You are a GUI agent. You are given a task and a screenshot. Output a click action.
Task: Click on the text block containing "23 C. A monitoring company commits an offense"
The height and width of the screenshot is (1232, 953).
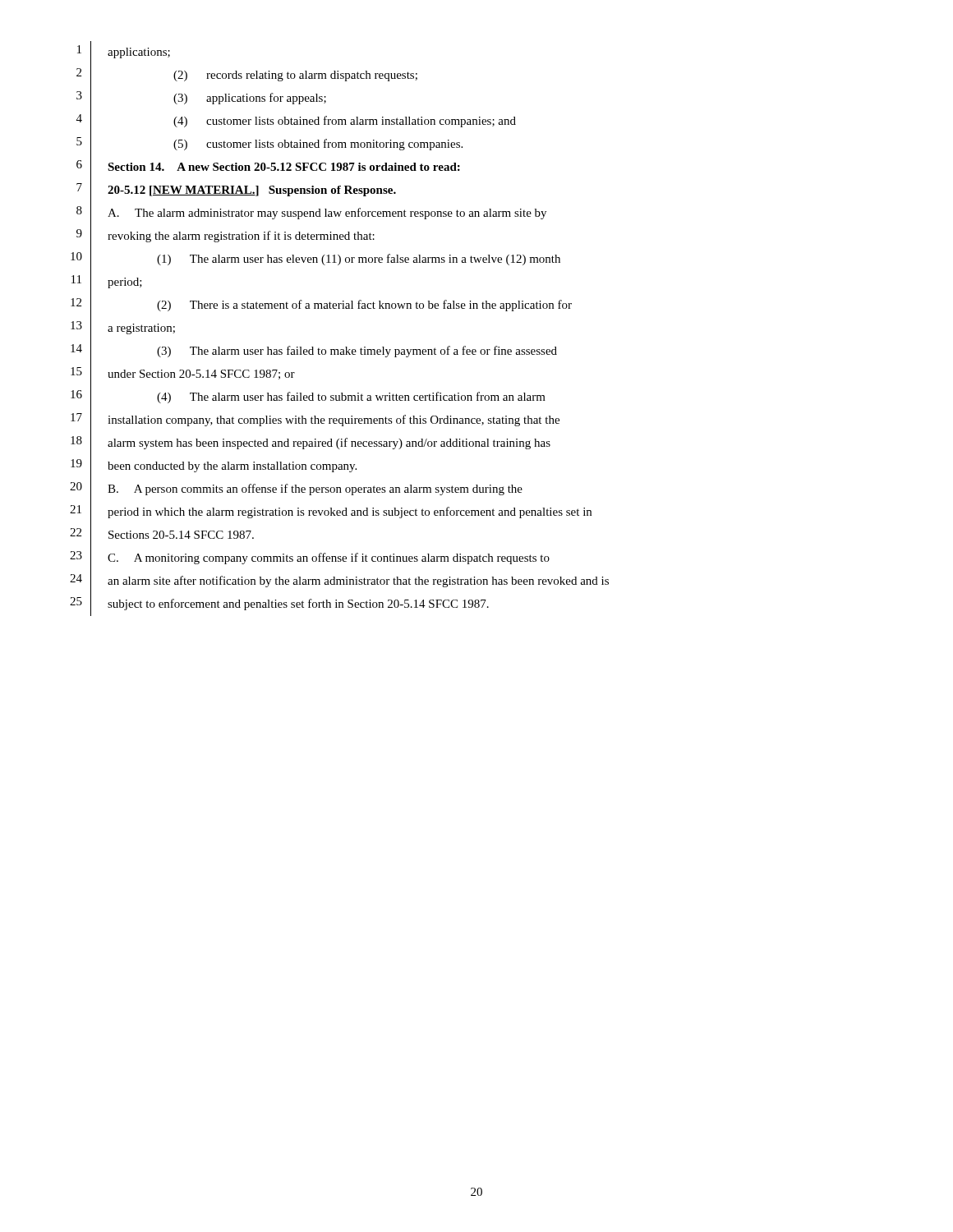coord(468,559)
